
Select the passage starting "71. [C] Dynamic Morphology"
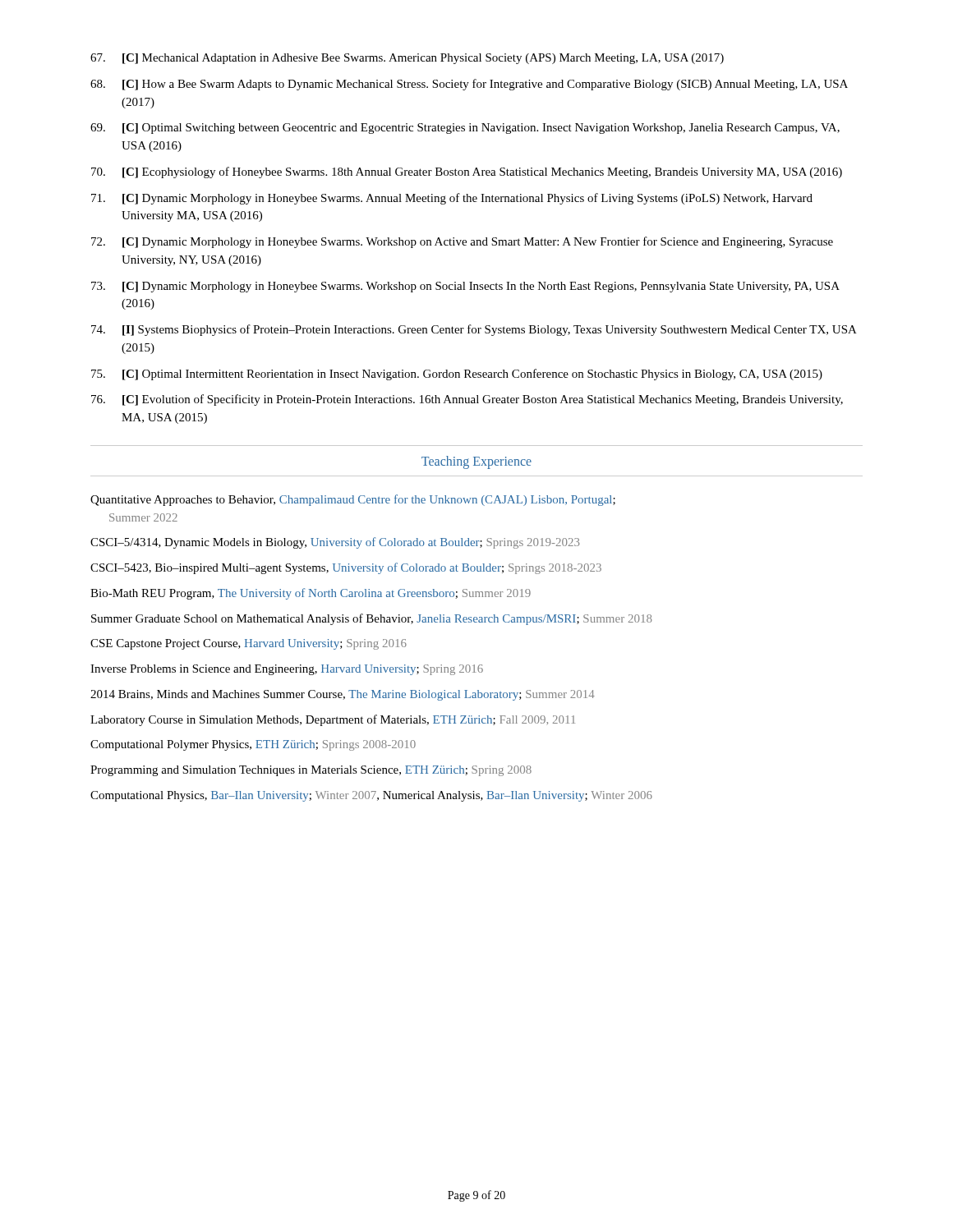click(476, 207)
